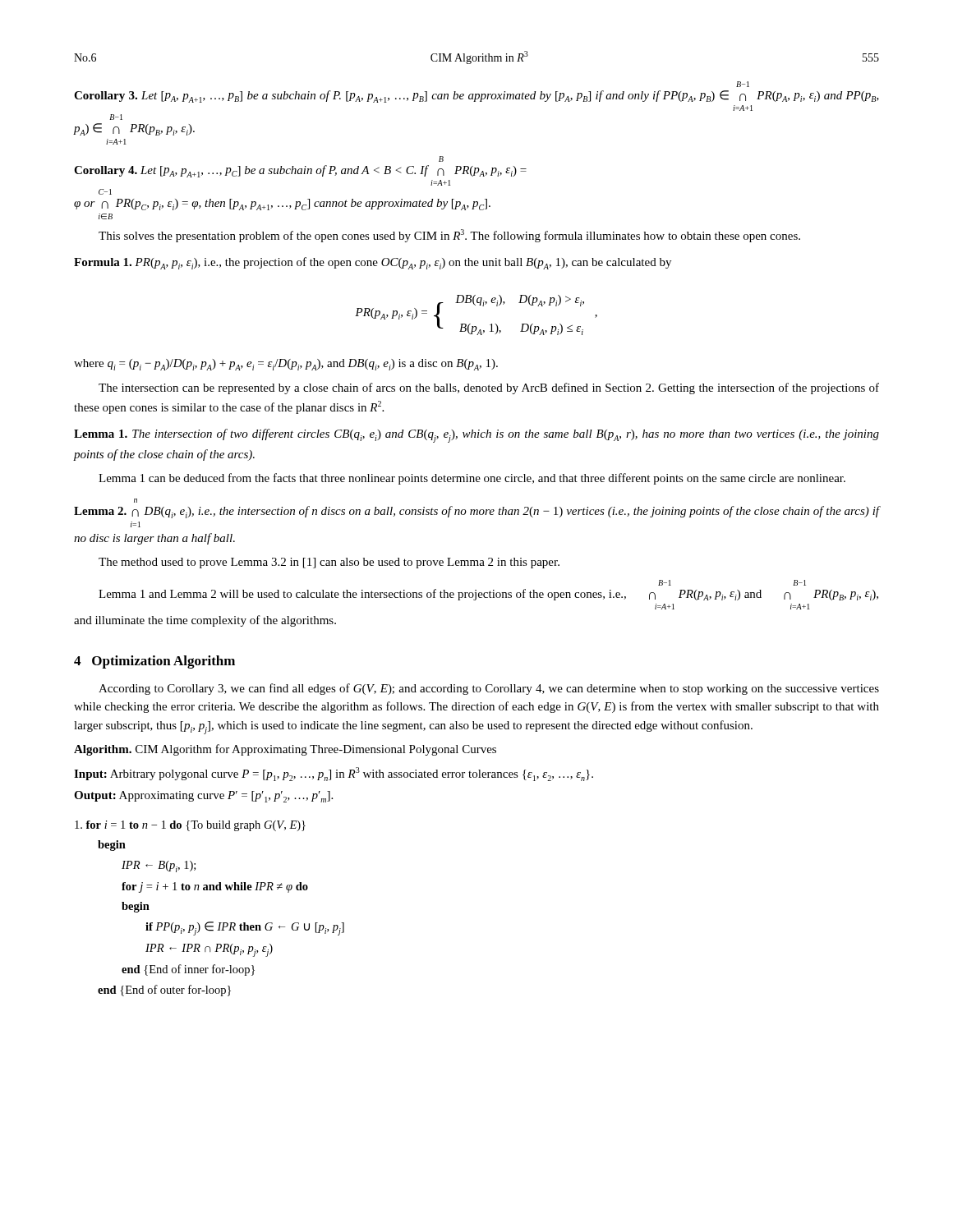Find the block on this page that starts "Lemma 2. n∩i=1 DB(qi, ei), i.e.,"
Image resolution: width=953 pixels, height=1232 pixels.
point(476,520)
